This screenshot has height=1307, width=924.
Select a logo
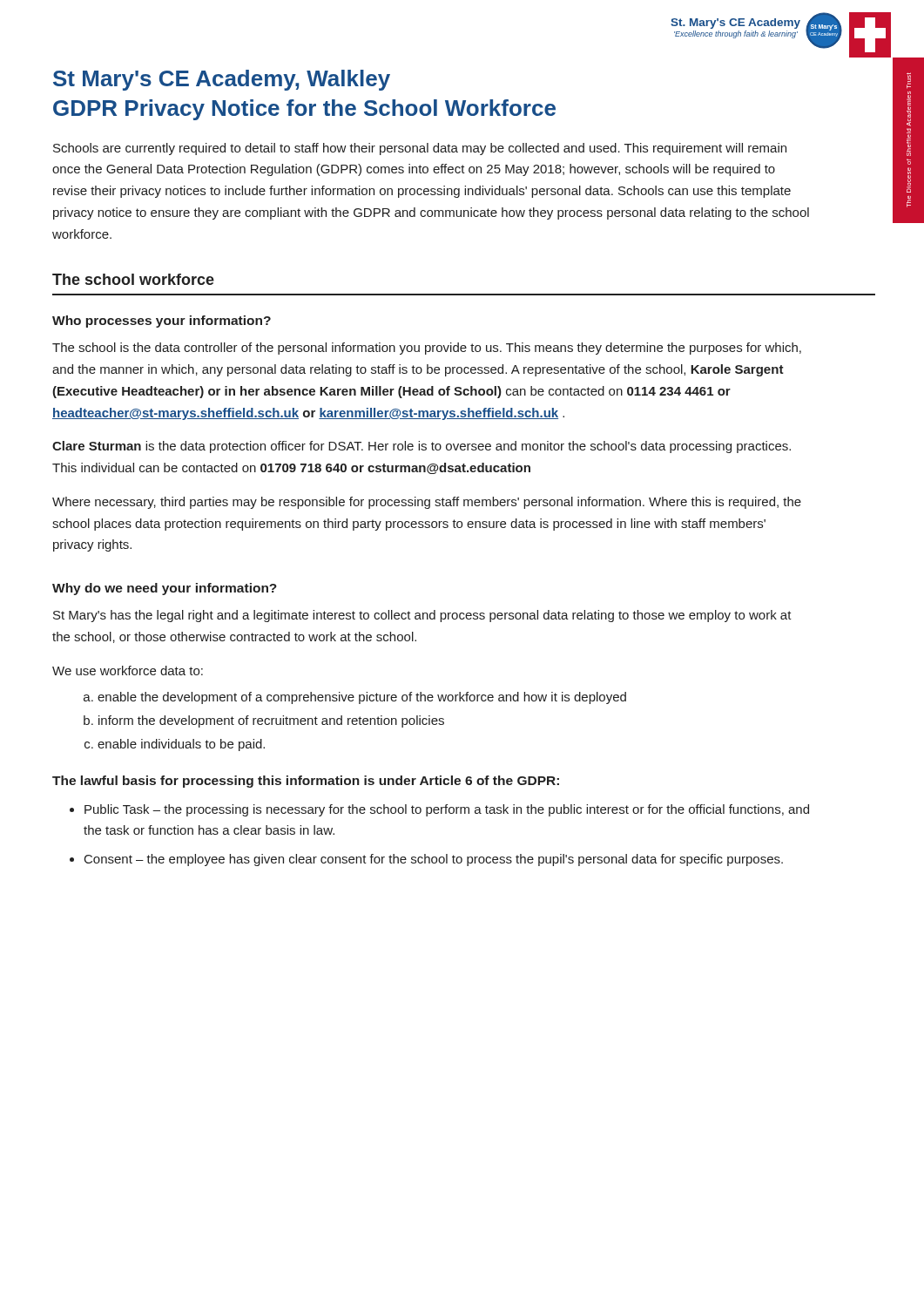781,35
